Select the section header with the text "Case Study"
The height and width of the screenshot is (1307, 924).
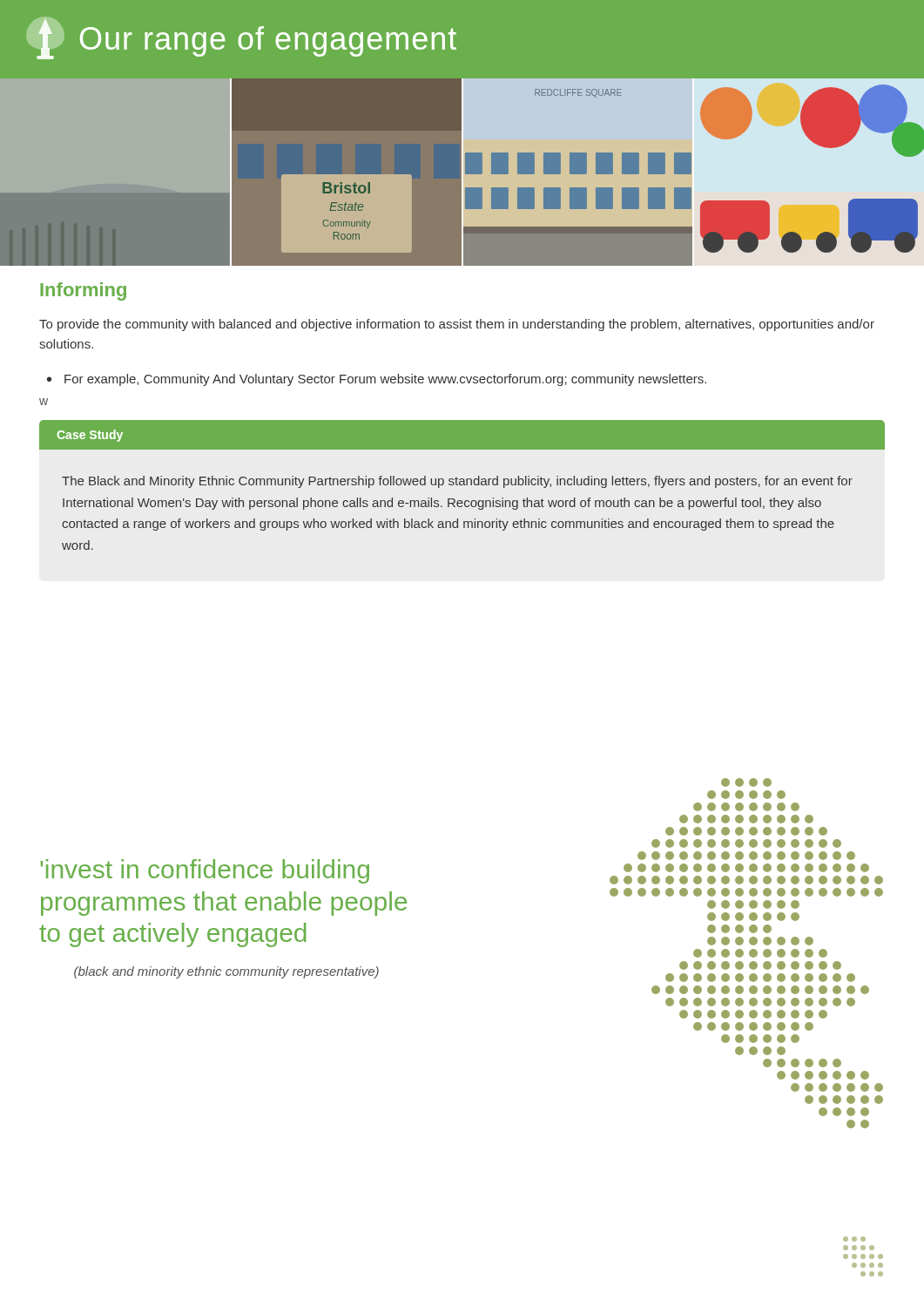click(90, 435)
